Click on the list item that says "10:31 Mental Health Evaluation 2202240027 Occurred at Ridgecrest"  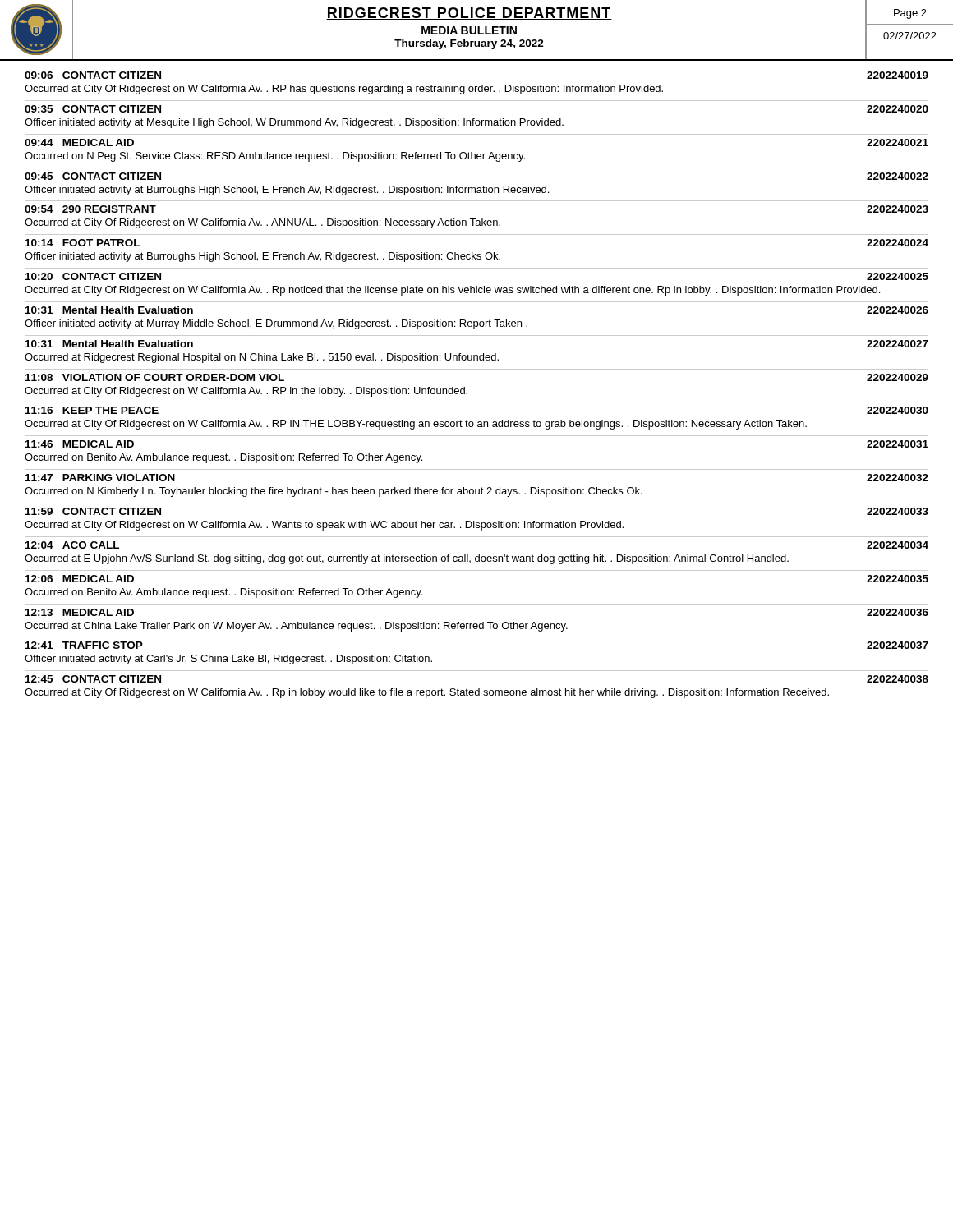pyautogui.click(x=476, y=351)
